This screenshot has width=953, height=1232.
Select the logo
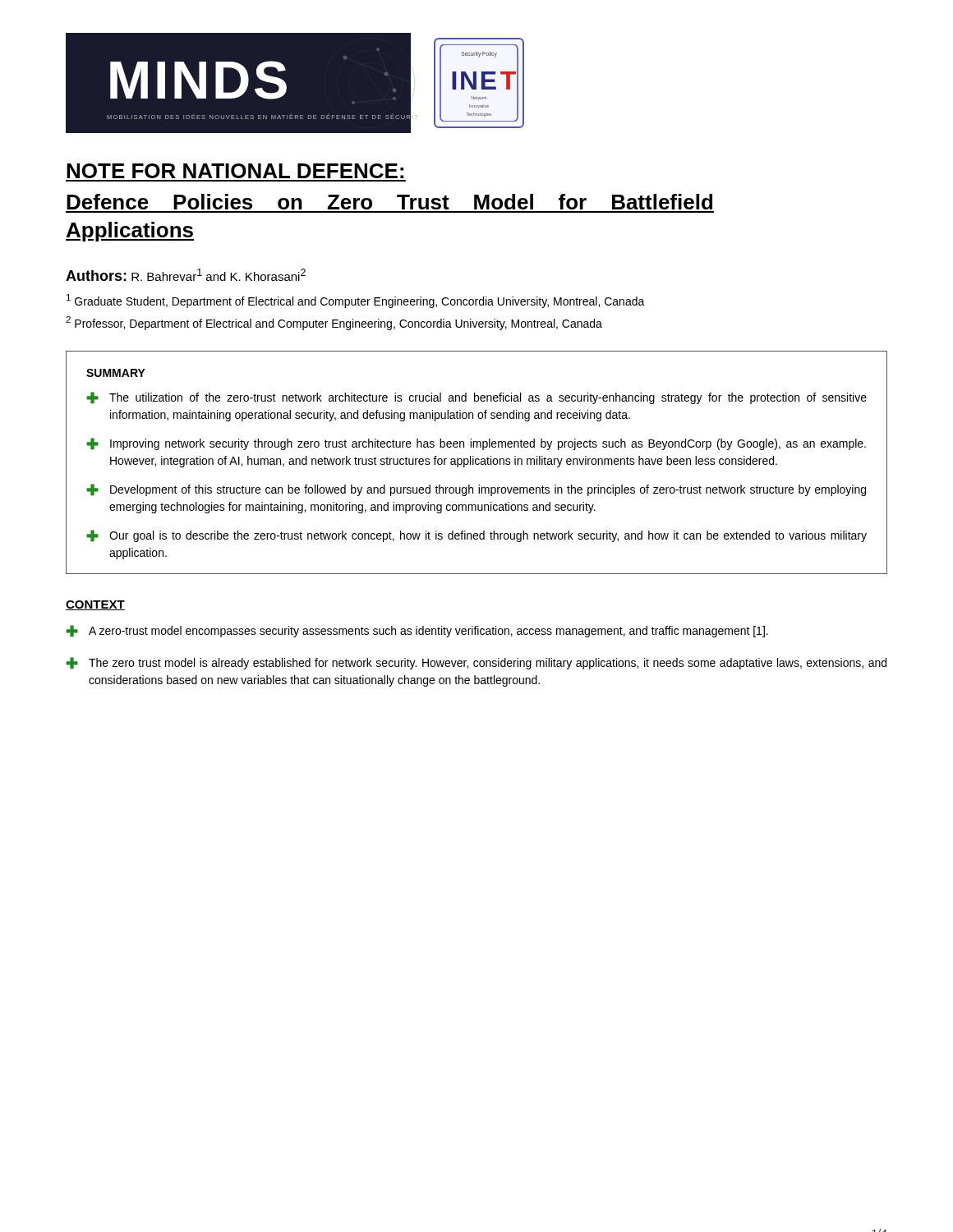coord(476,83)
